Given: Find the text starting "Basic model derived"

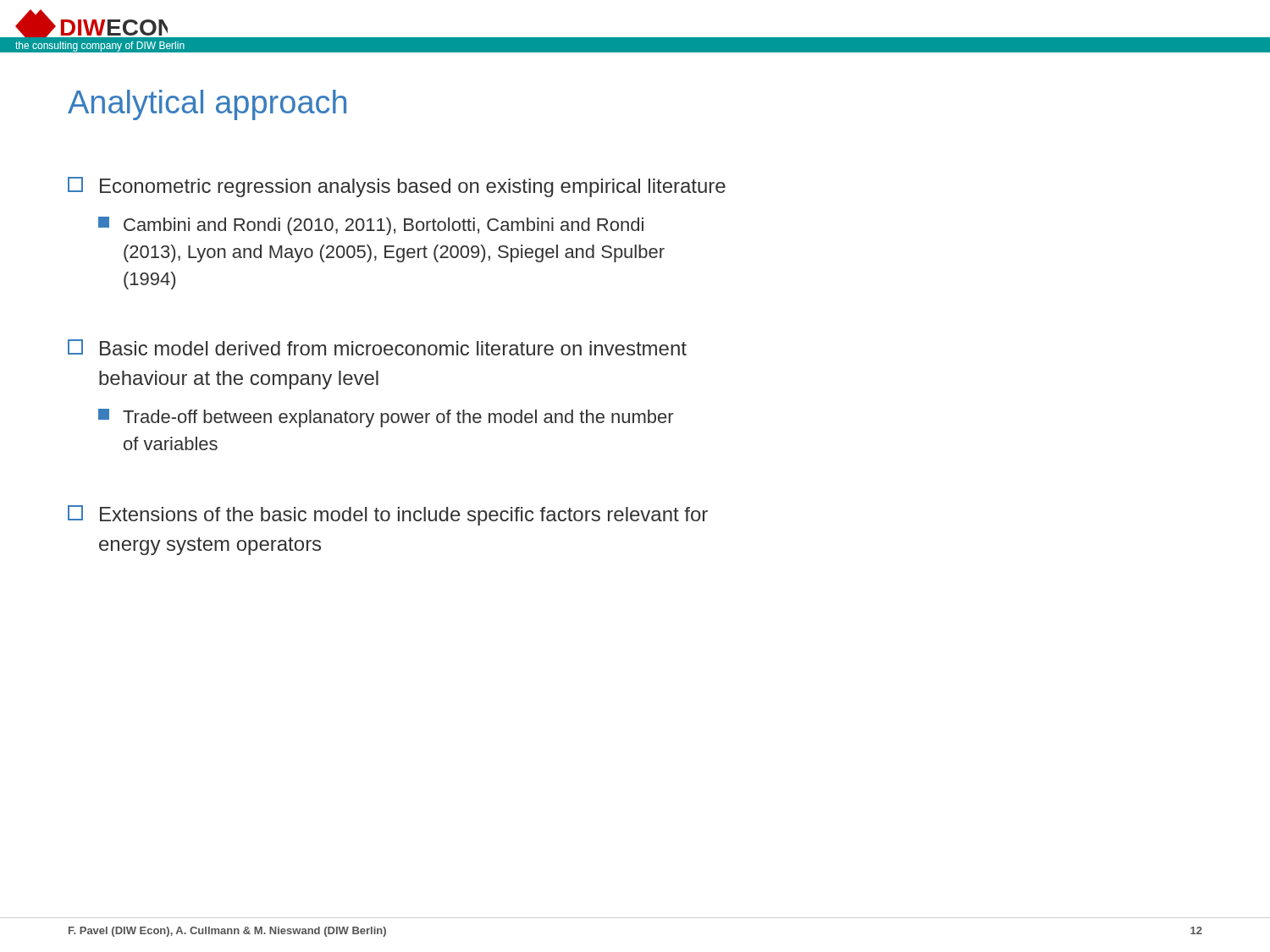Looking at the screenshot, I should tap(377, 347).
